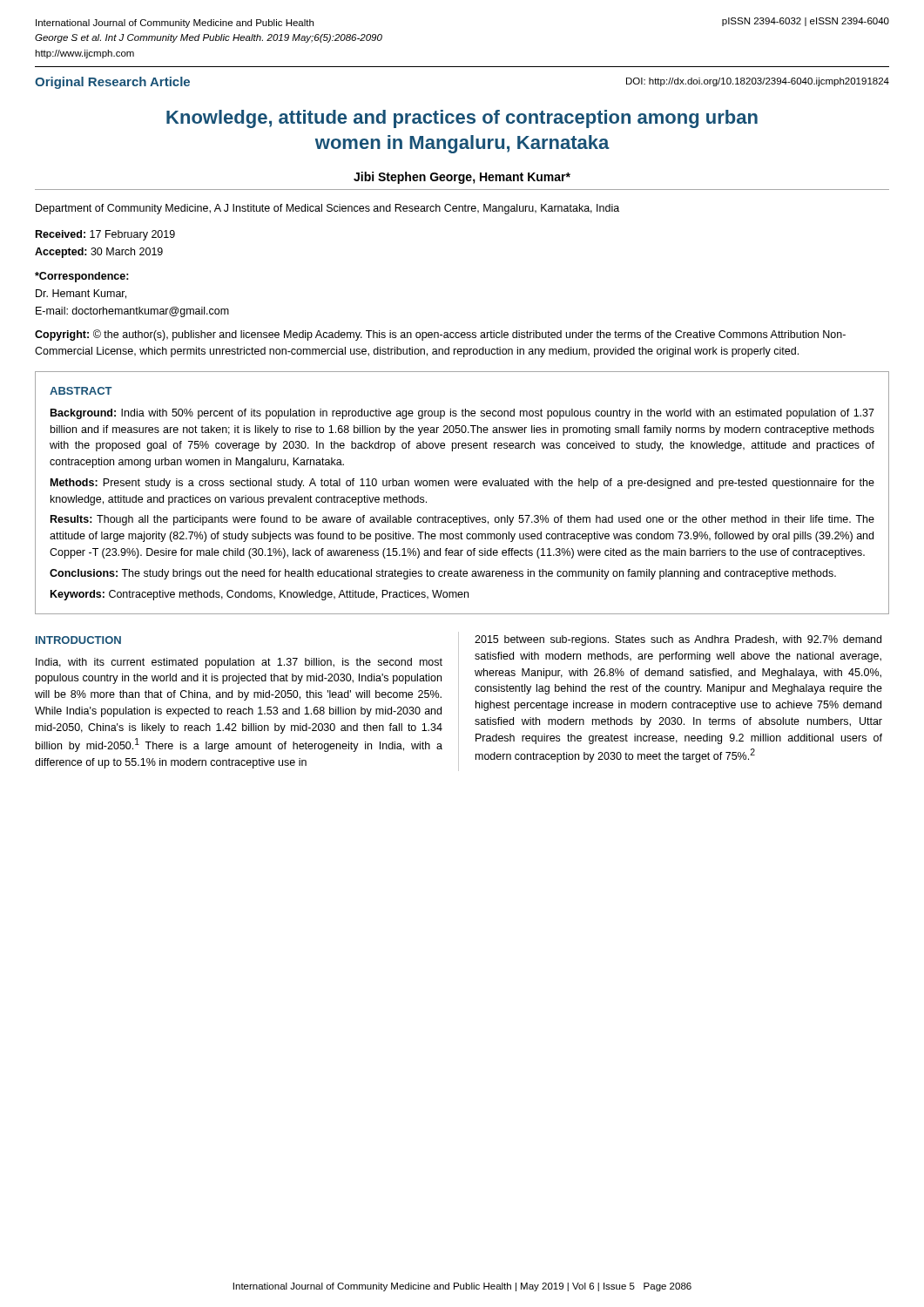Click on the block starting "Copyright: © the author(s),"
Screen dimensions: 1307x924
coord(440,343)
